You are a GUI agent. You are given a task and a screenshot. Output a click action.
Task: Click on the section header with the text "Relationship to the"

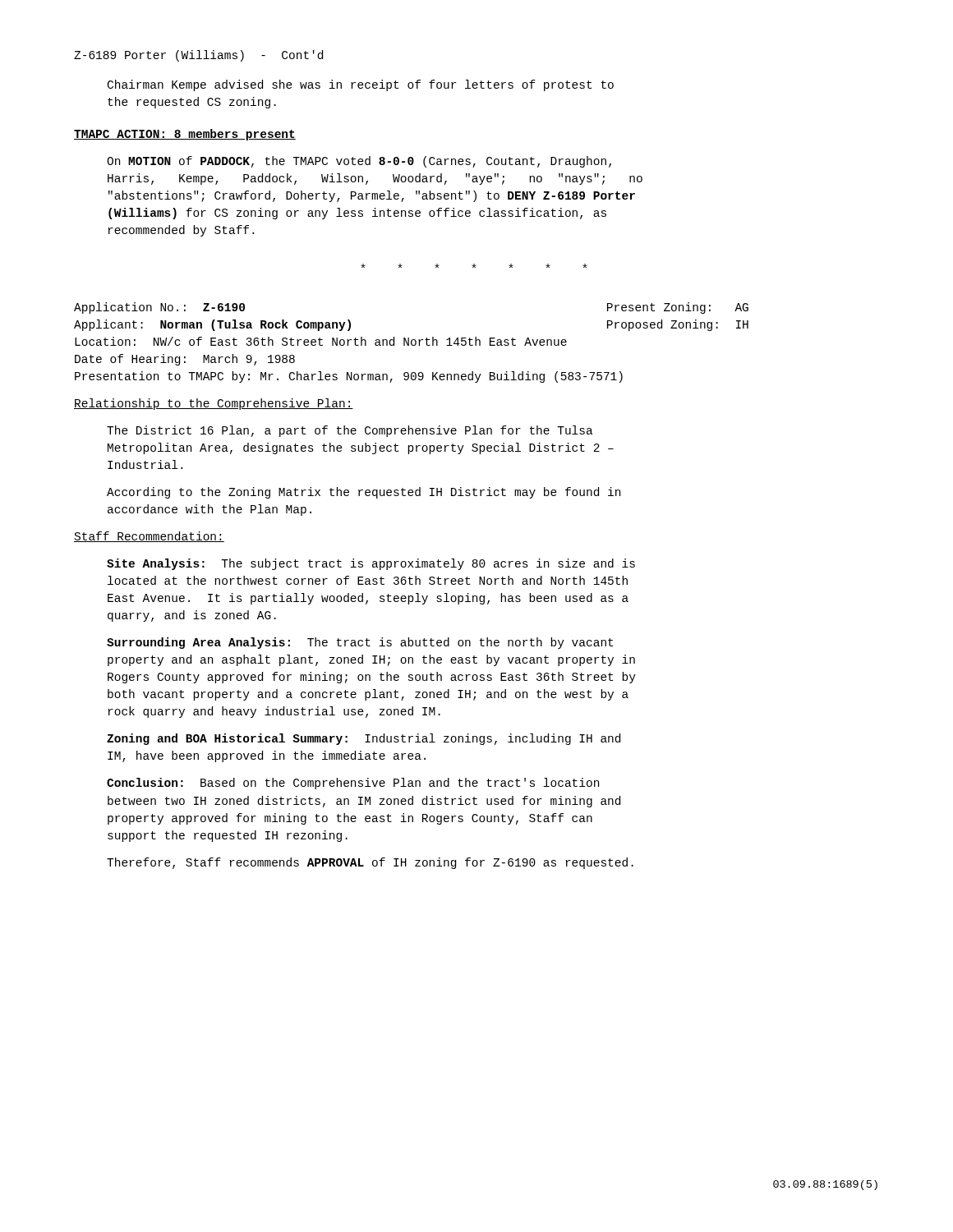(x=213, y=404)
